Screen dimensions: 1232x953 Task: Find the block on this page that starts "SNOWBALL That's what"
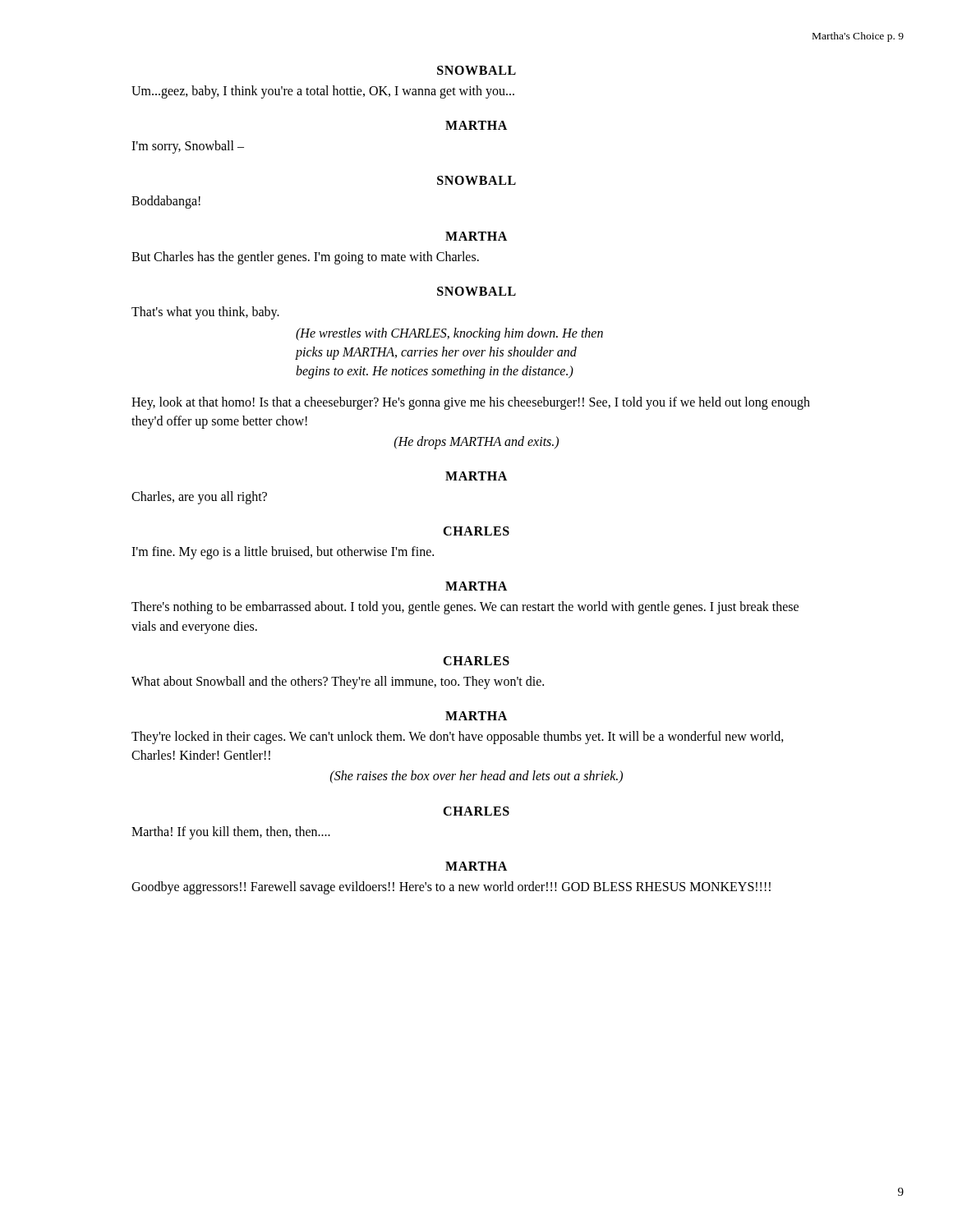pyautogui.click(x=476, y=332)
